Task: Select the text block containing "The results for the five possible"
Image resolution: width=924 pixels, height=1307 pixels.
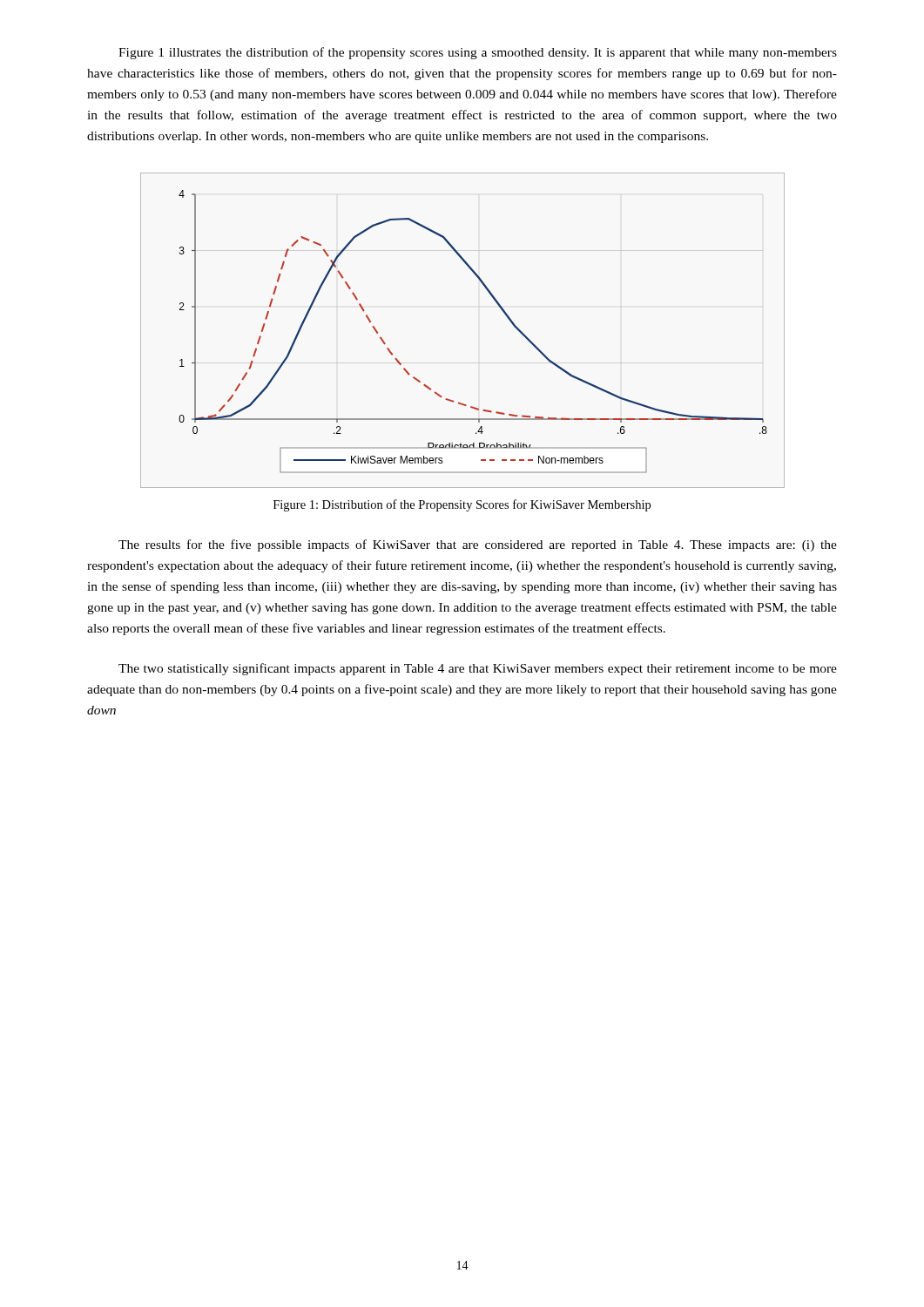Action: pyautogui.click(x=462, y=586)
